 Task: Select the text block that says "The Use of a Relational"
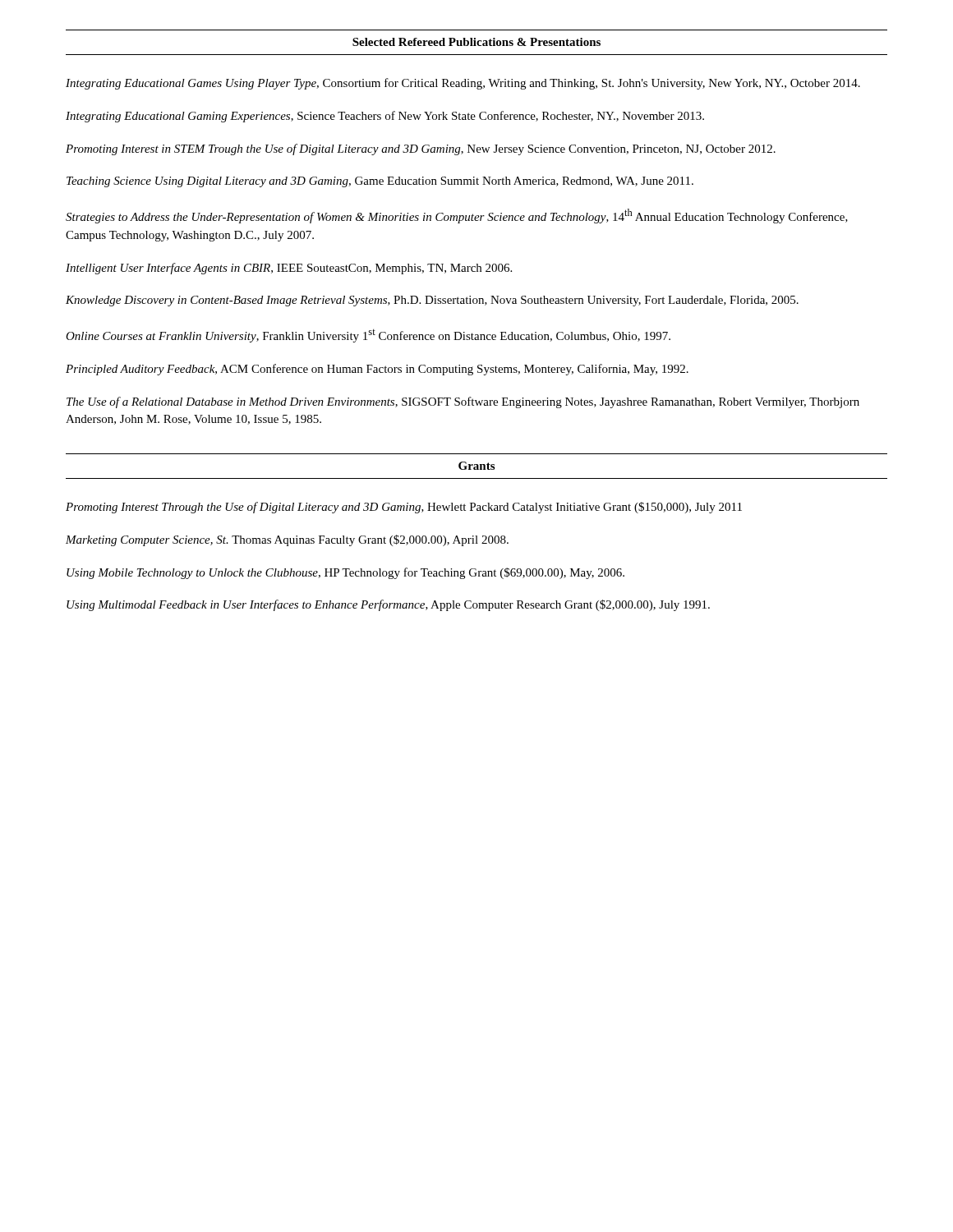tap(463, 410)
